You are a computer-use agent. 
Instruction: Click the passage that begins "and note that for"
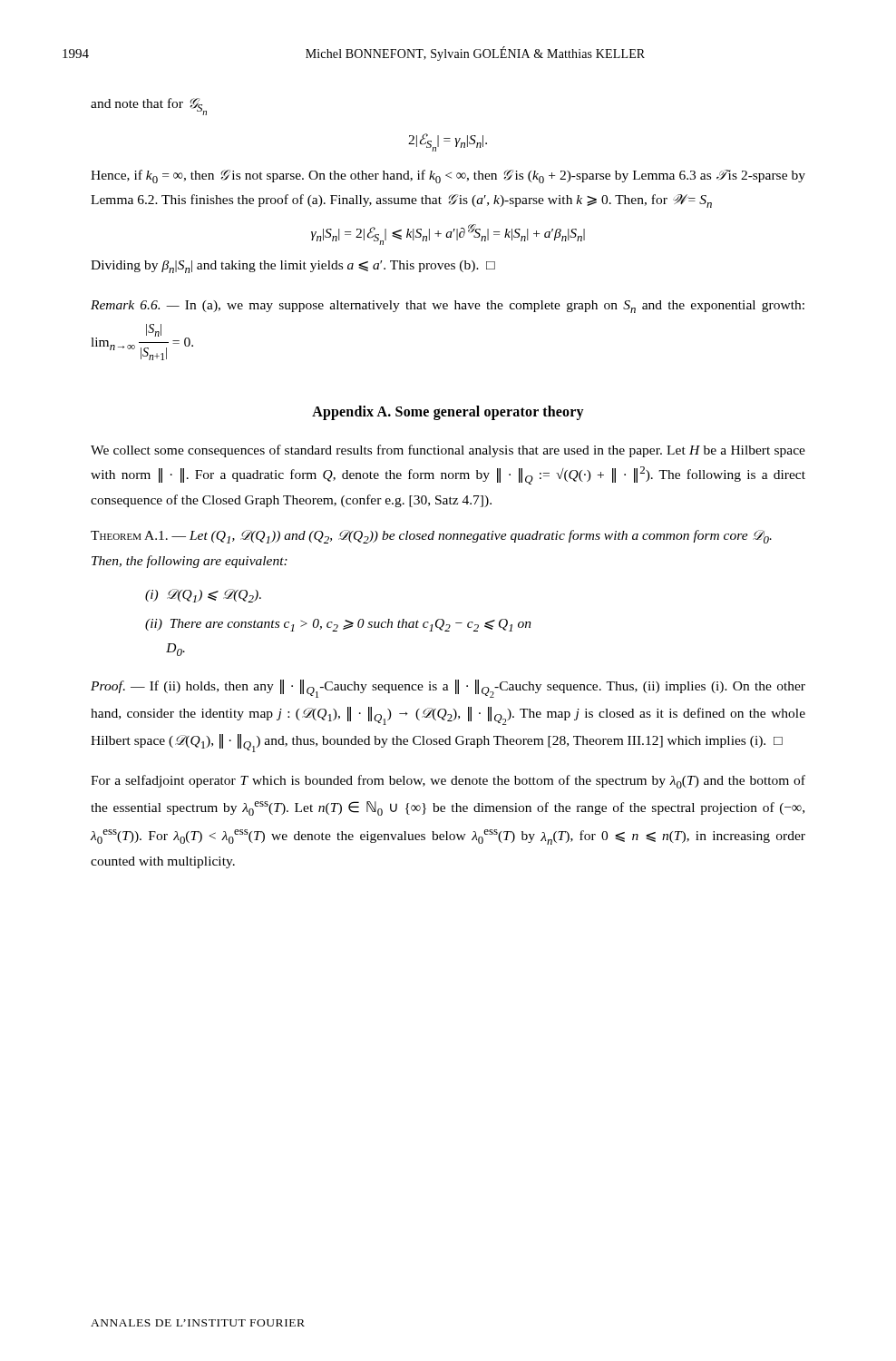[149, 106]
